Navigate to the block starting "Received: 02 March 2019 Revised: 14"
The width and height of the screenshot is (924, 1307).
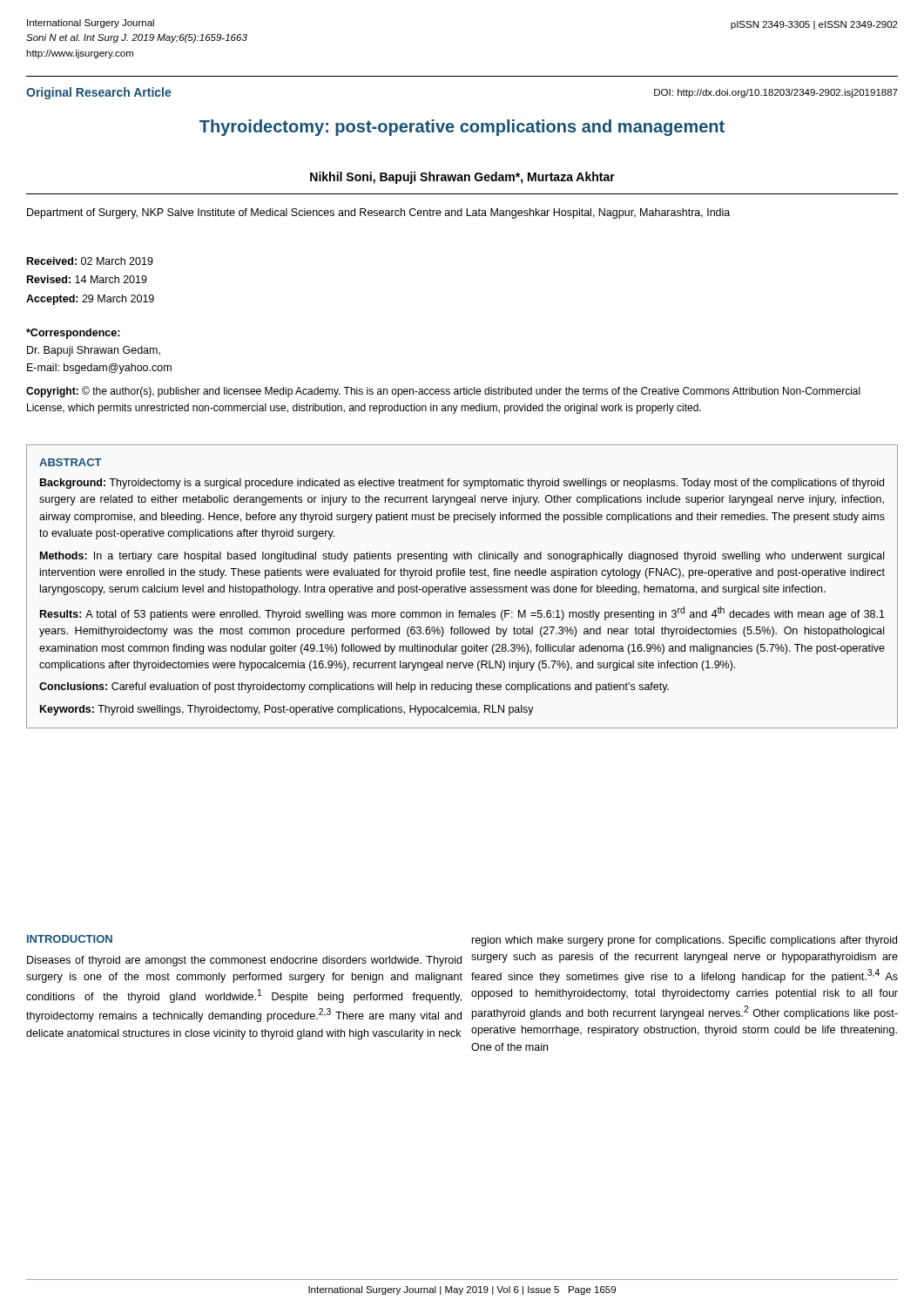click(x=90, y=280)
